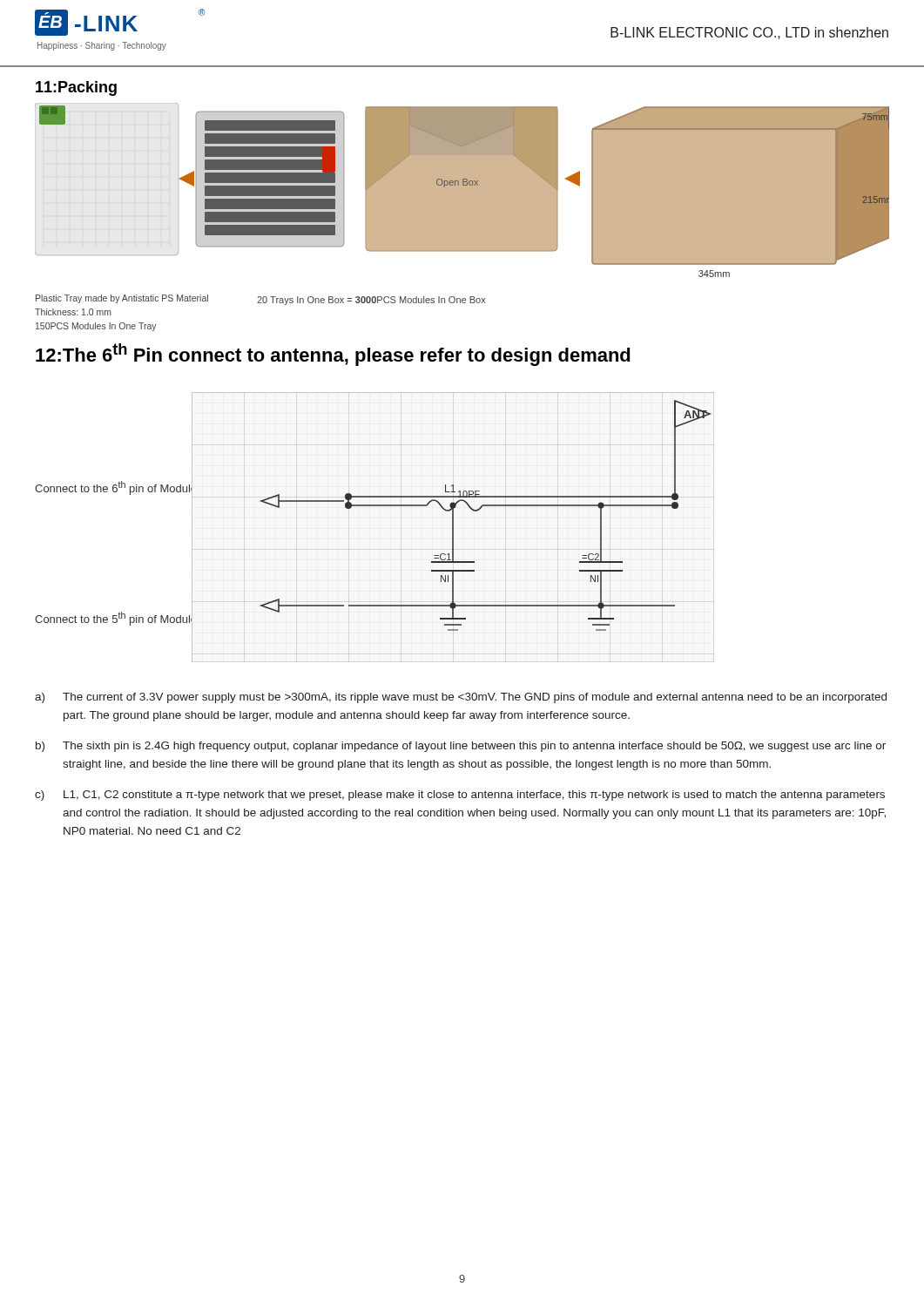Click on the photo
The height and width of the screenshot is (1307, 924).
click(462, 197)
